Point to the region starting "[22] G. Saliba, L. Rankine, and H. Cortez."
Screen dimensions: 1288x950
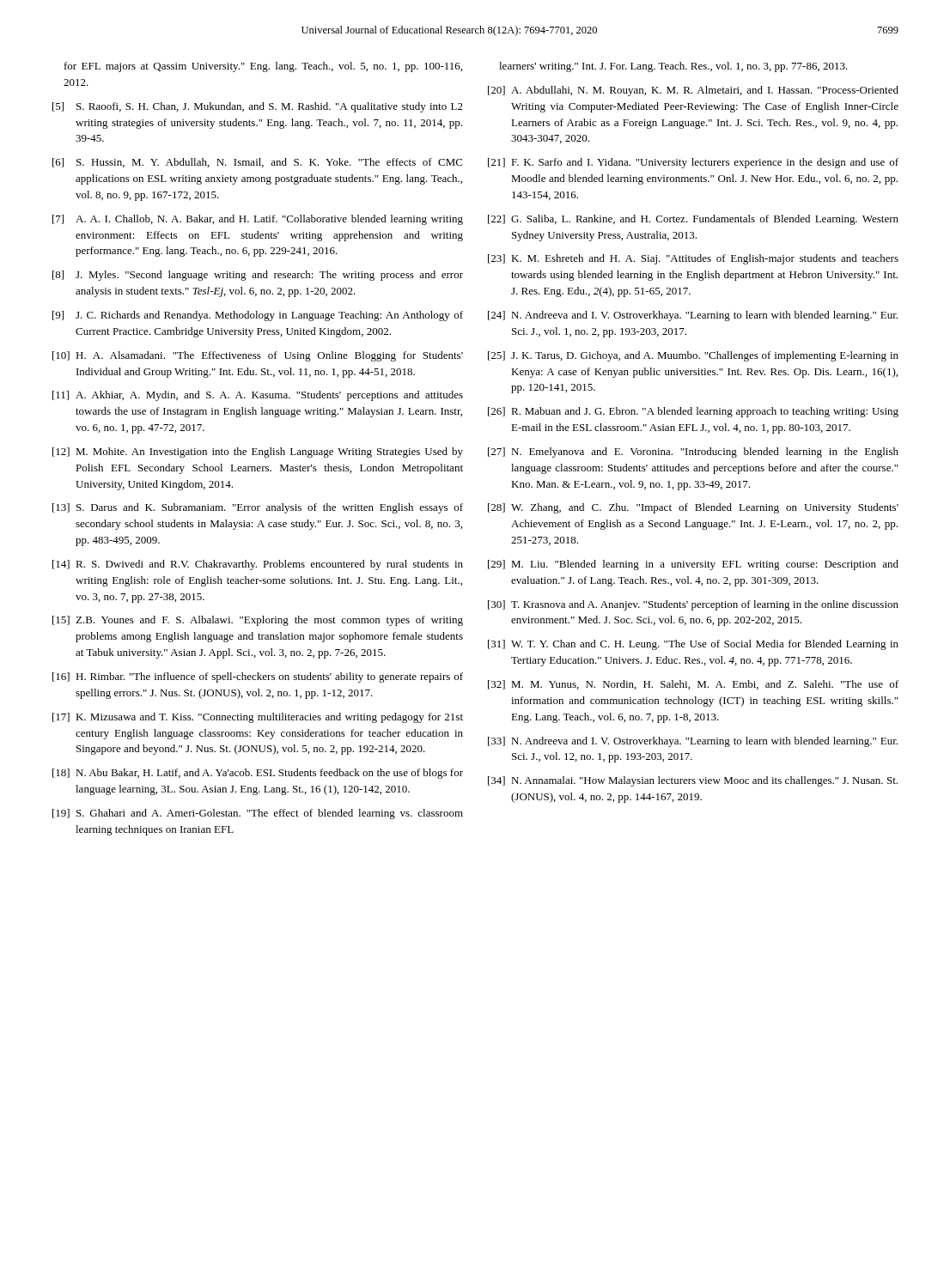693,227
